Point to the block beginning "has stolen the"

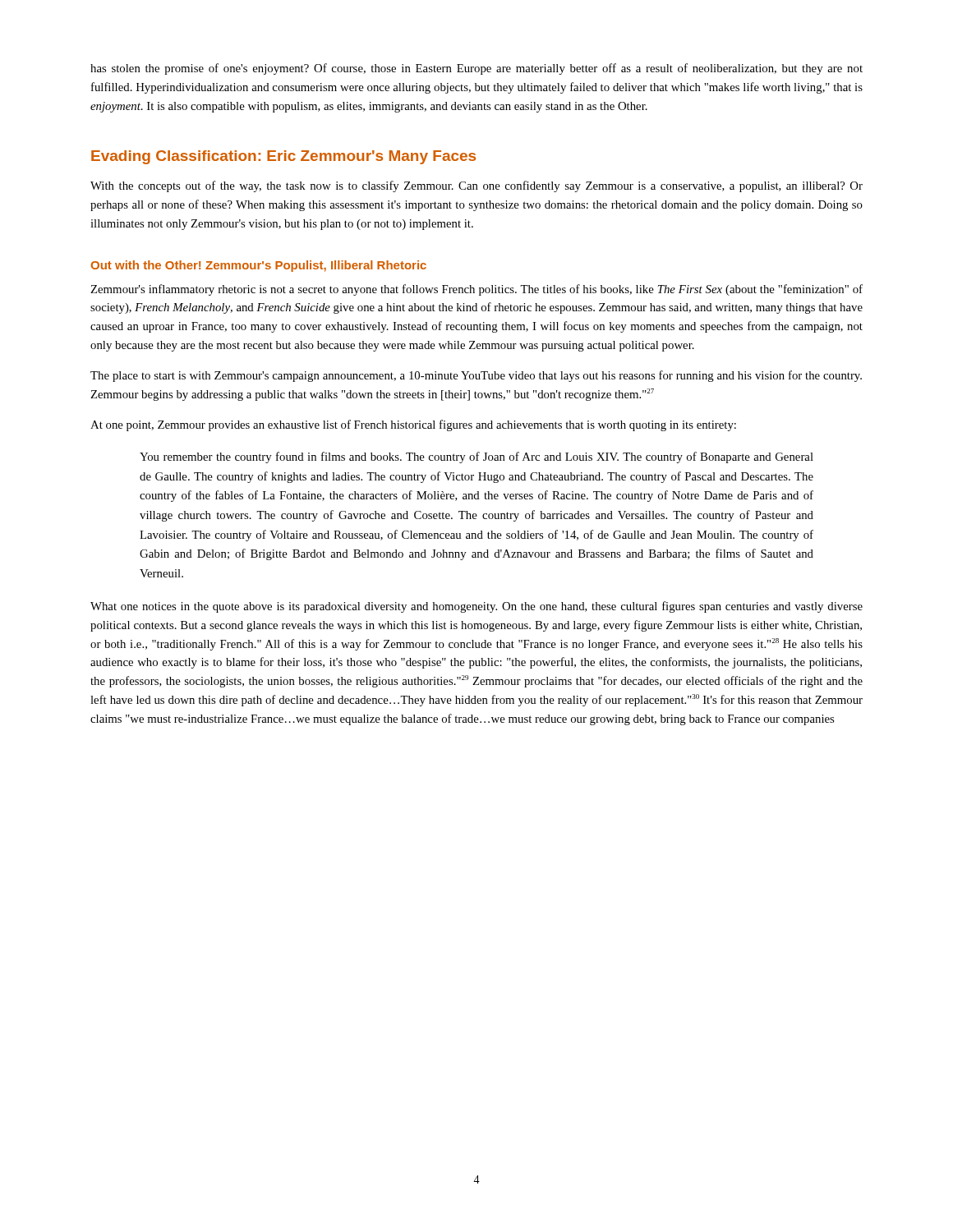[476, 87]
